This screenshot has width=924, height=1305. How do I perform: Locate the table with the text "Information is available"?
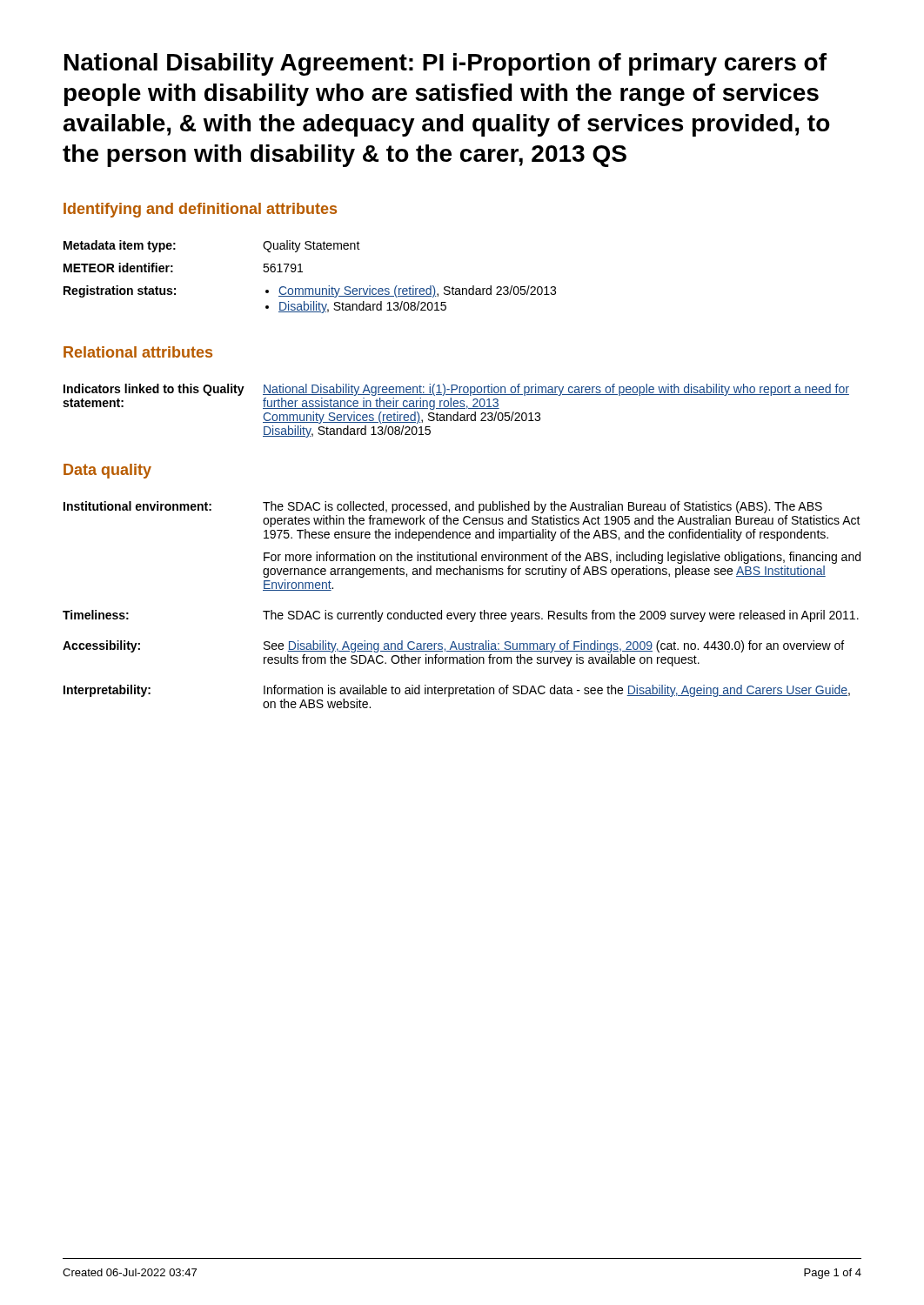462,605
